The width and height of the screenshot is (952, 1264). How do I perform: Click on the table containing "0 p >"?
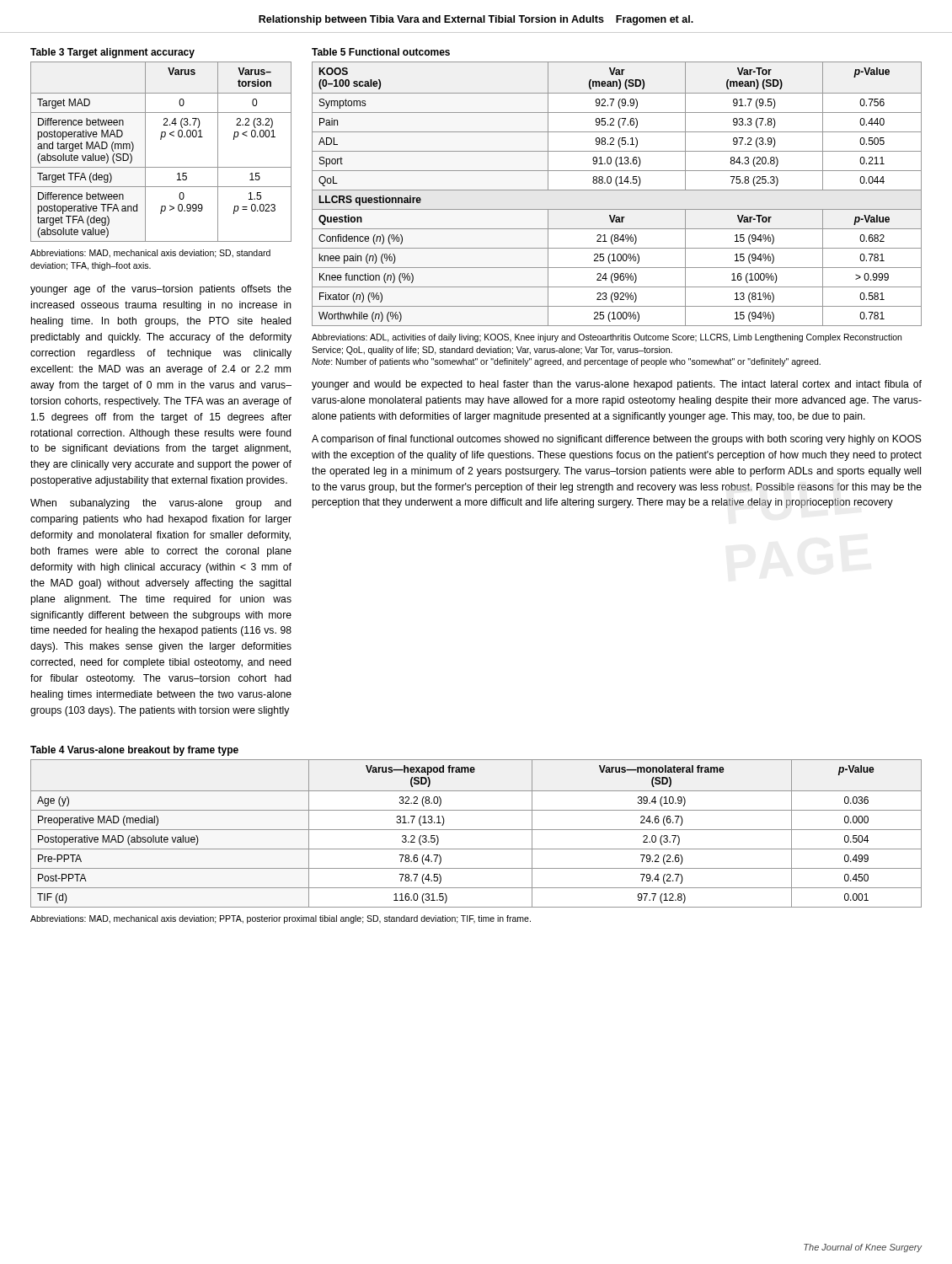pyautogui.click(x=161, y=152)
